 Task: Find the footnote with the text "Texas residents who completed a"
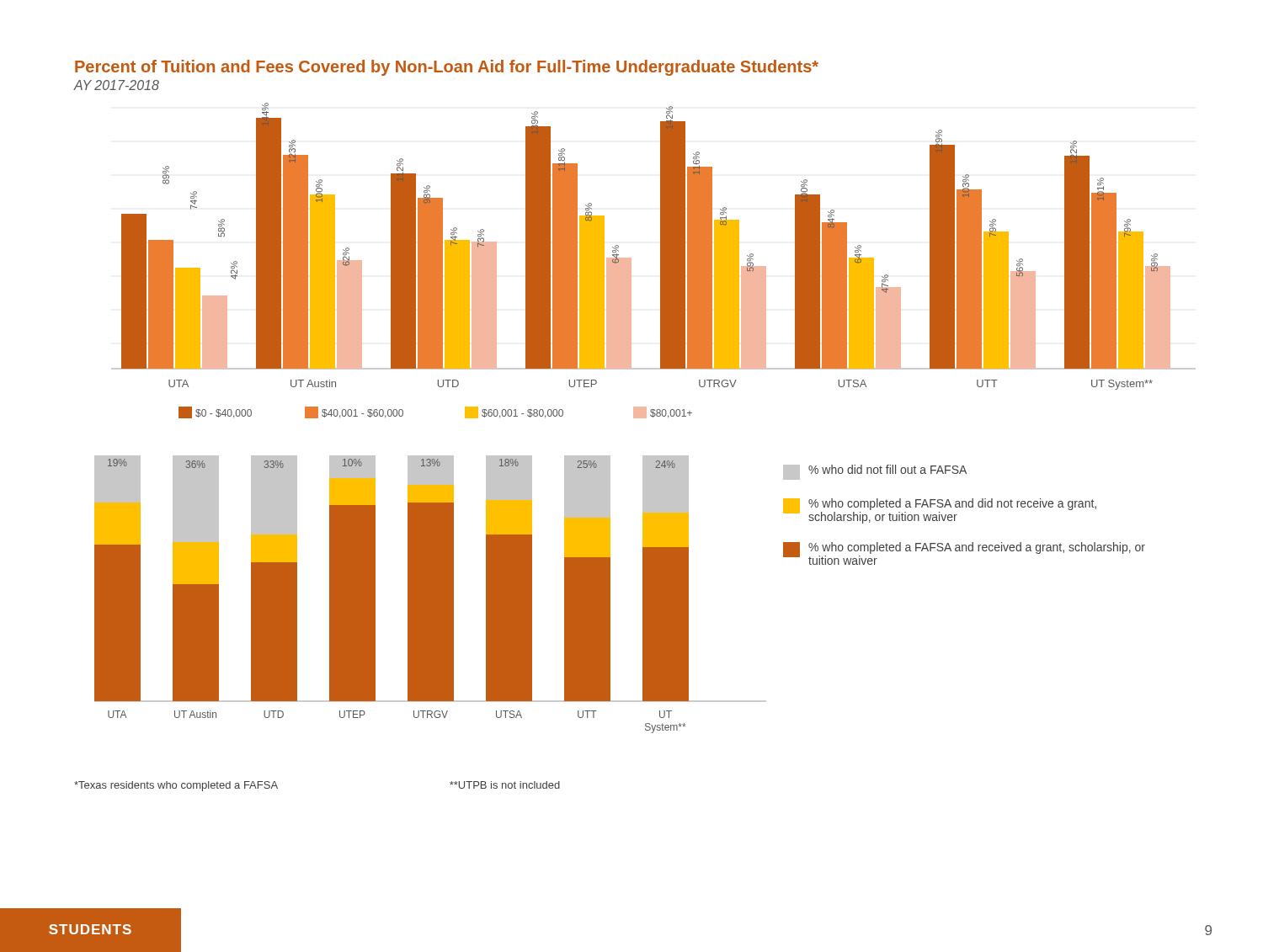[173, 786]
